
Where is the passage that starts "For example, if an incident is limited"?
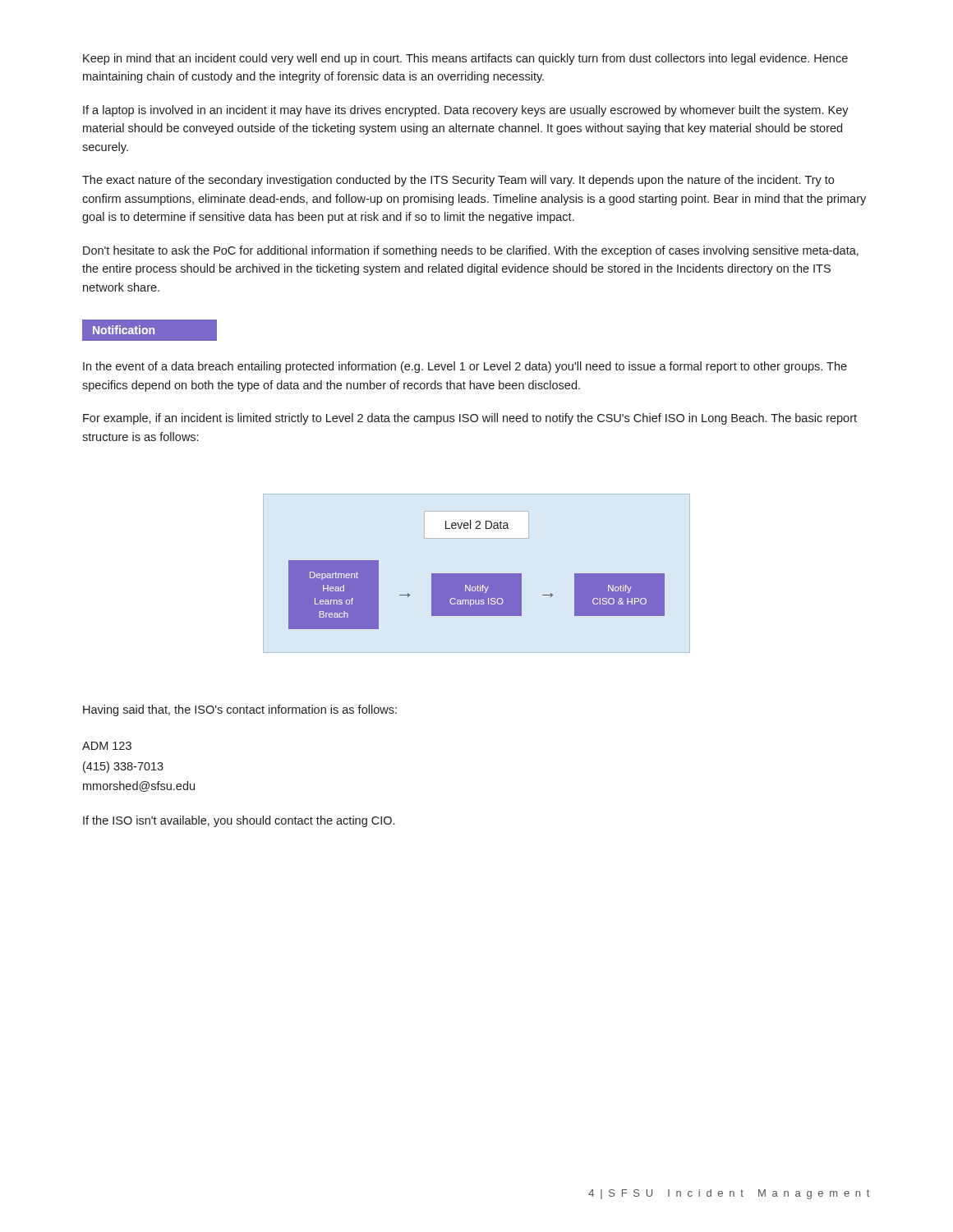tap(470, 427)
